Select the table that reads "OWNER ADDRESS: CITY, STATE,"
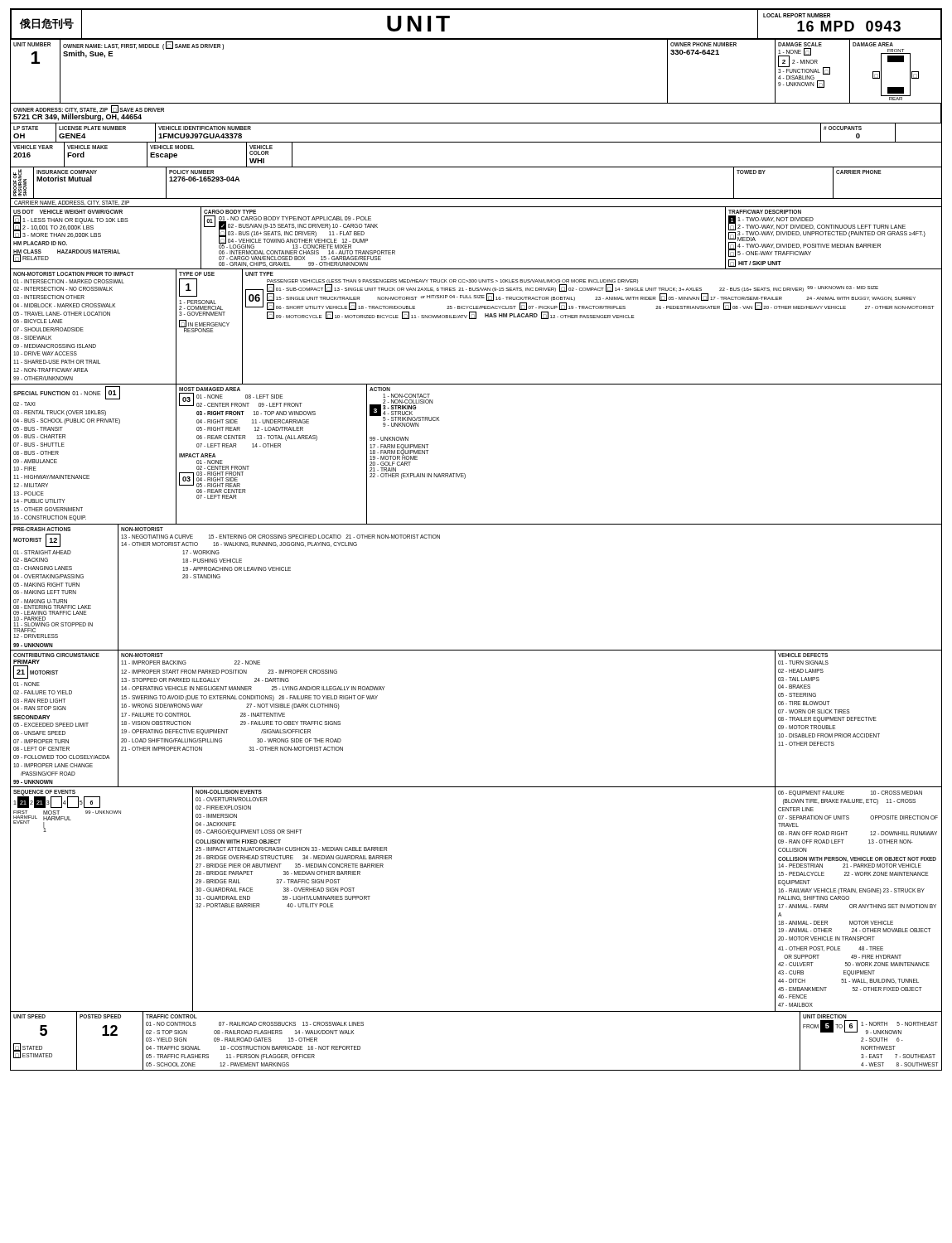This screenshot has width=952, height=1243. click(476, 113)
